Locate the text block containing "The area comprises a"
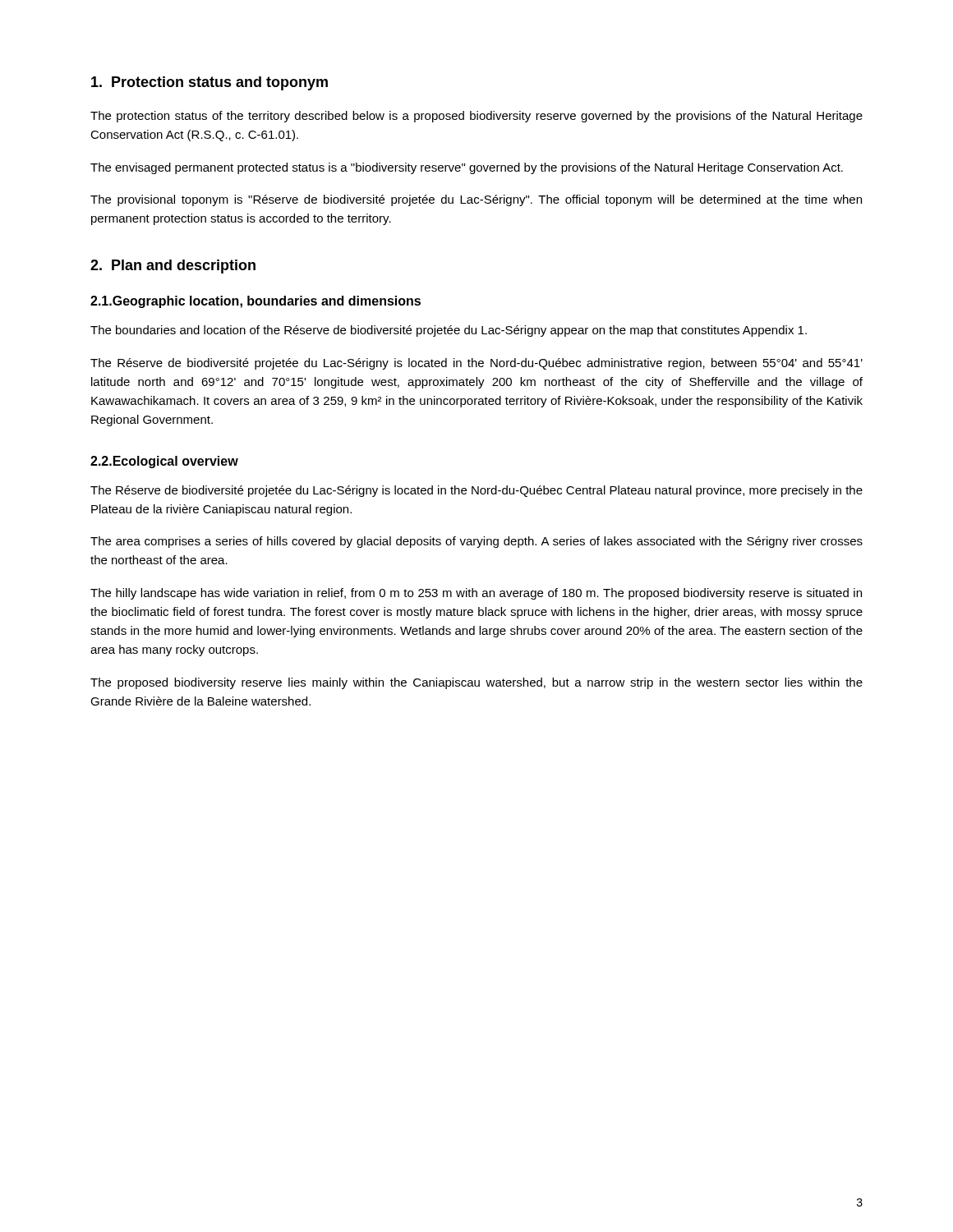This screenshot has height=1232, width=953. click(x=476, y=550)
